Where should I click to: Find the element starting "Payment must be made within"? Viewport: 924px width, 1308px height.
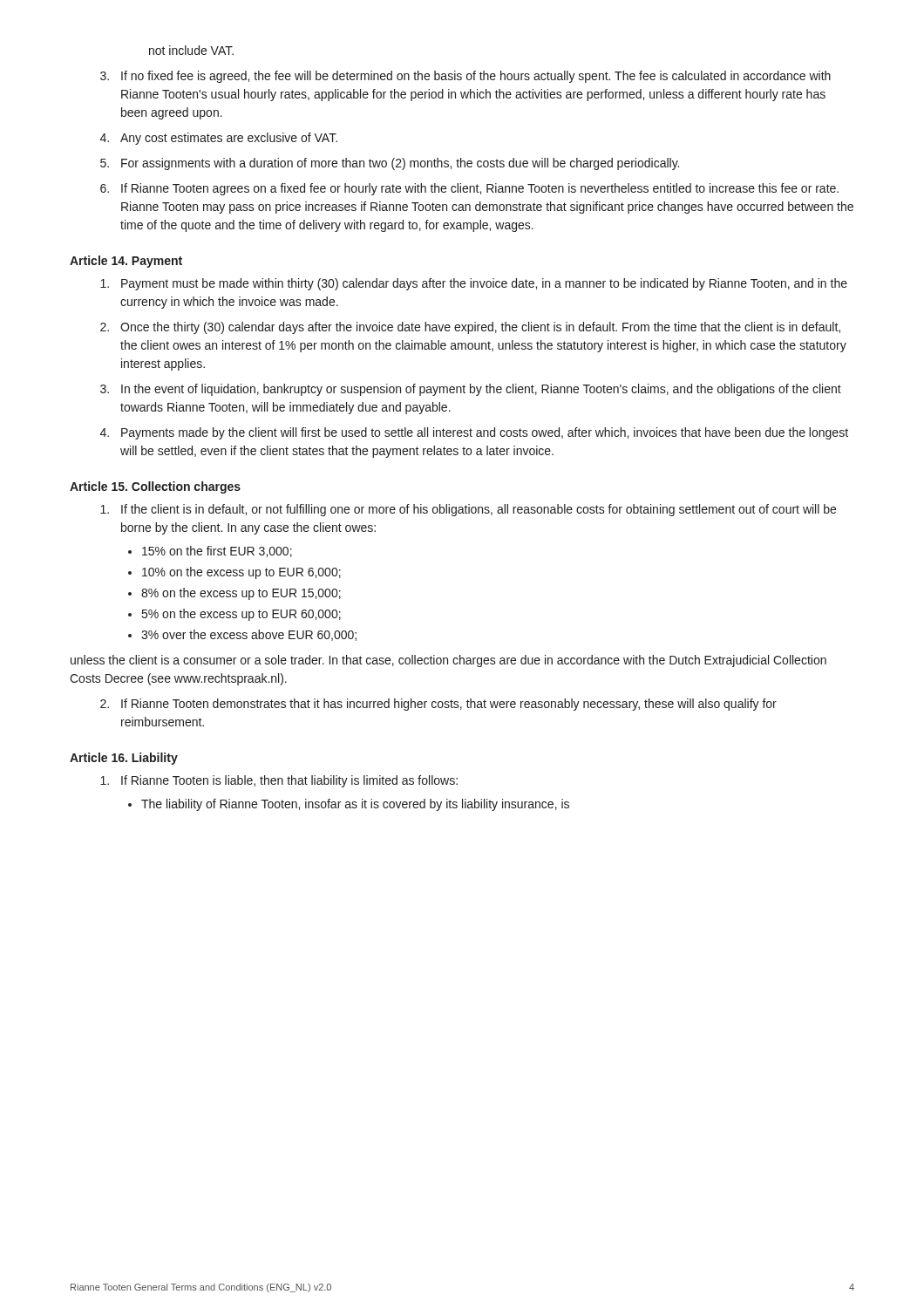coord(484,293)
